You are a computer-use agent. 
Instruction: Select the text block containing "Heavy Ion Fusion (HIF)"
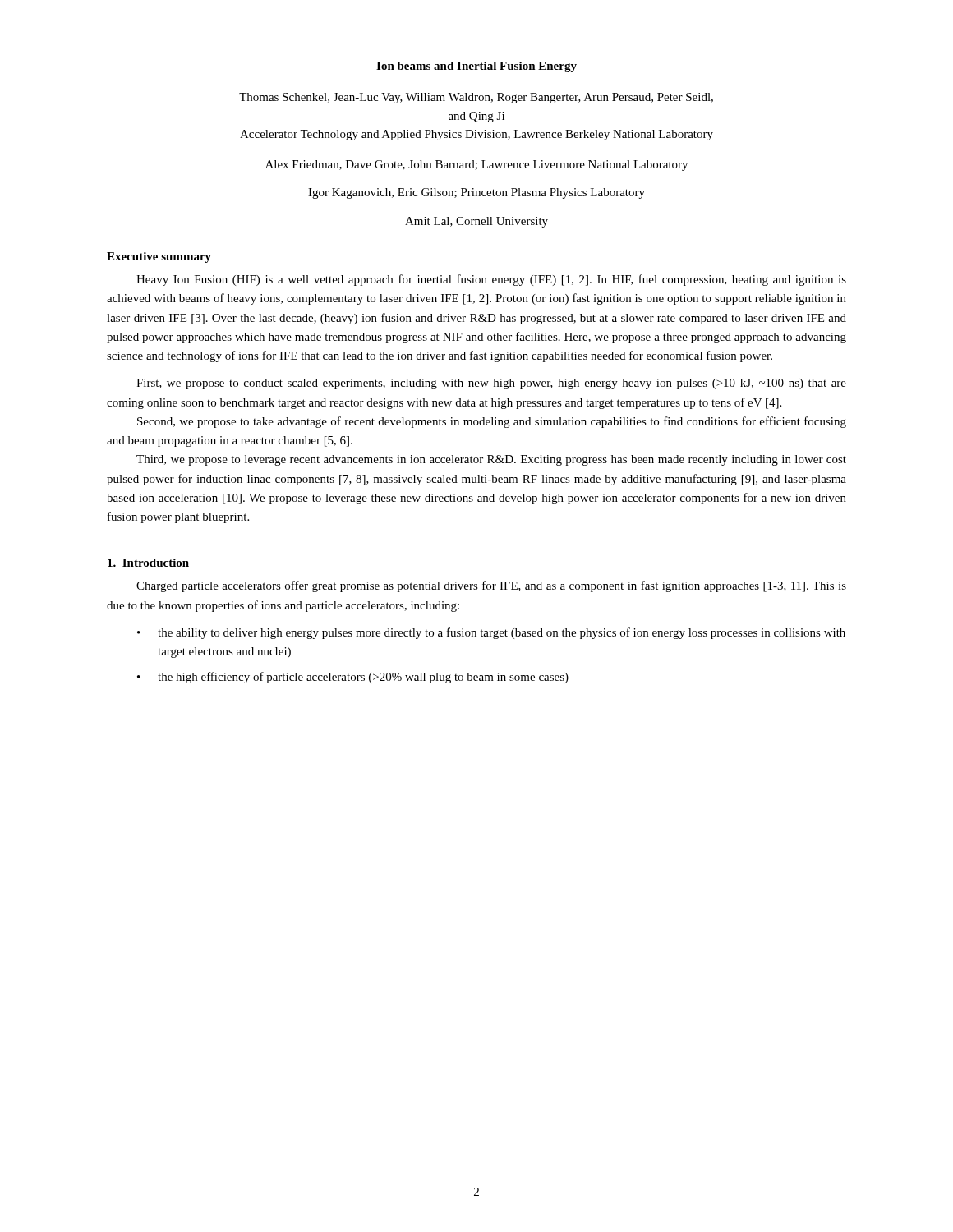476,317
